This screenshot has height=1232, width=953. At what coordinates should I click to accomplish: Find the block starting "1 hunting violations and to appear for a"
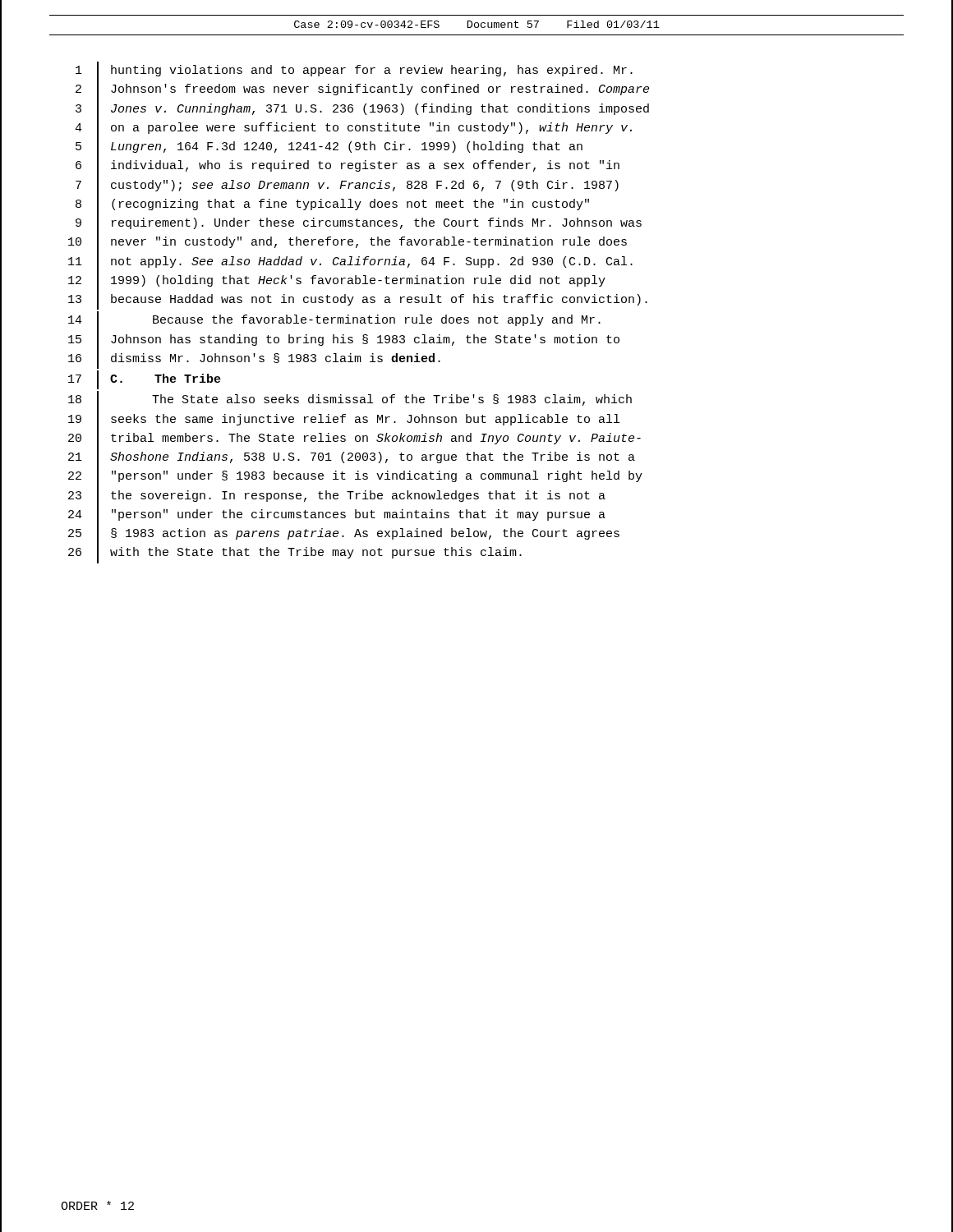tap(476, 186)
